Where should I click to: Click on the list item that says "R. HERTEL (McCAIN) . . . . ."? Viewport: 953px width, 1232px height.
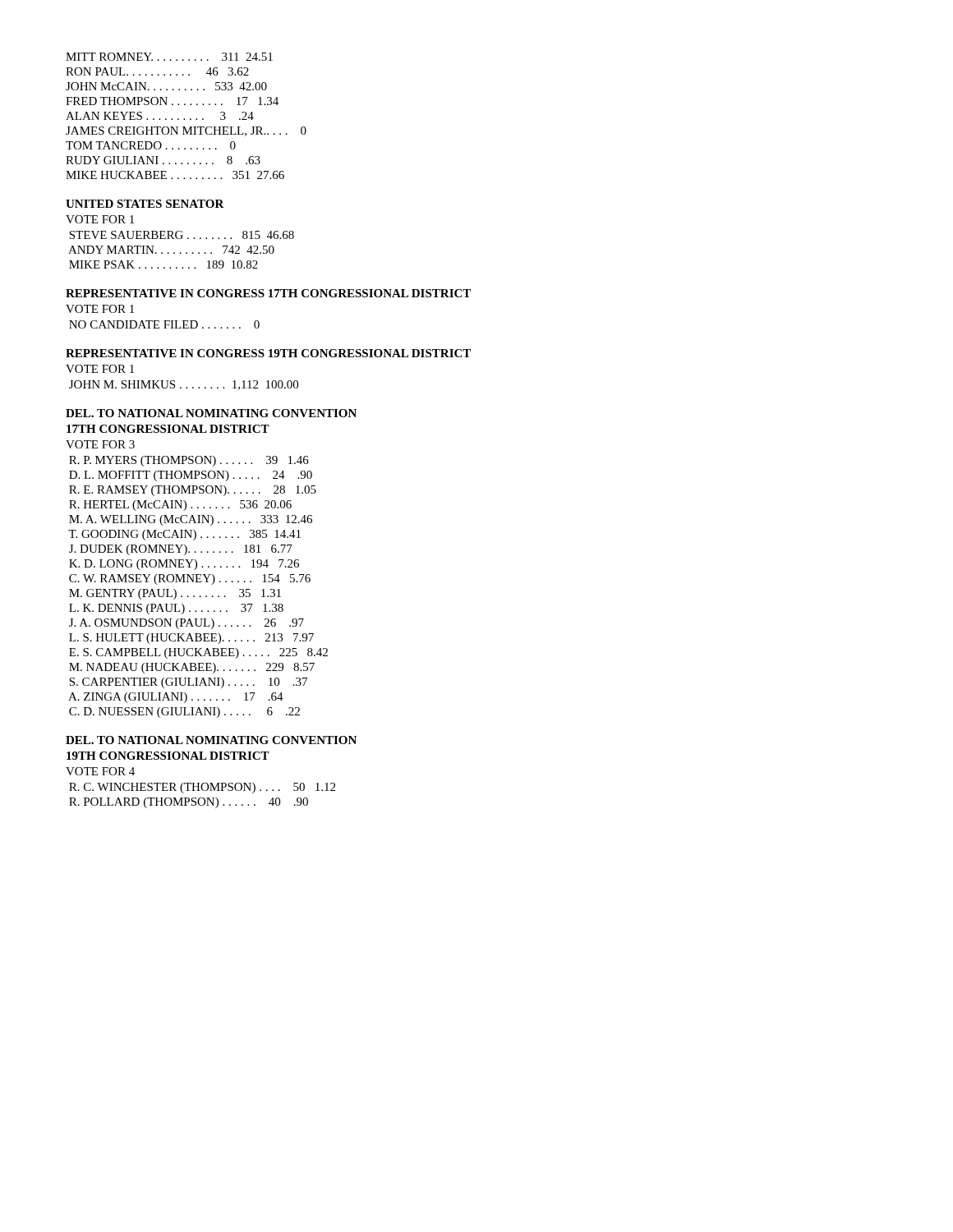(179, 504)
